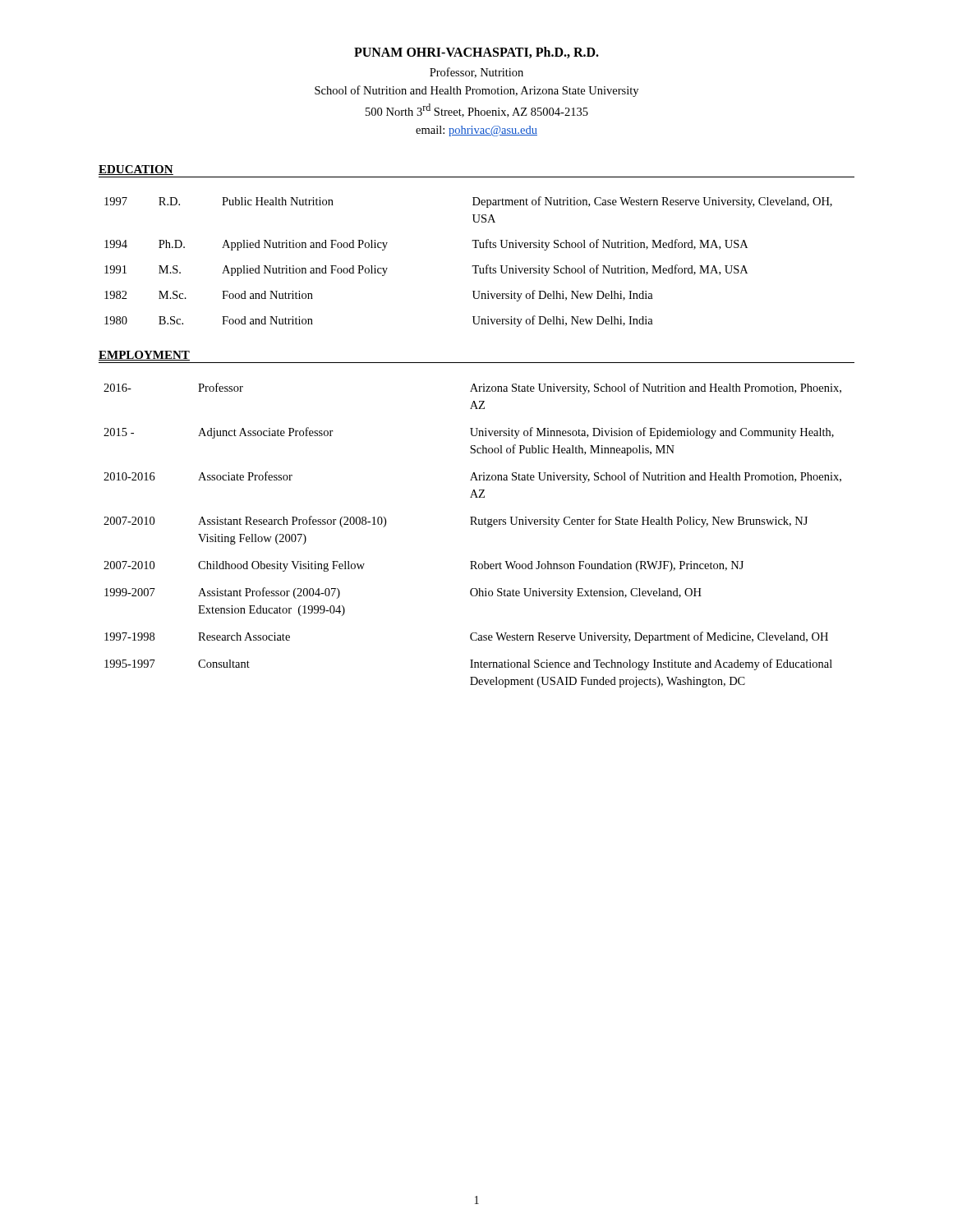This screenshot has height=1232, width=953.
Task: Find the table that mentions "Applied Nutrition and Food"
Action: point(476,261)
